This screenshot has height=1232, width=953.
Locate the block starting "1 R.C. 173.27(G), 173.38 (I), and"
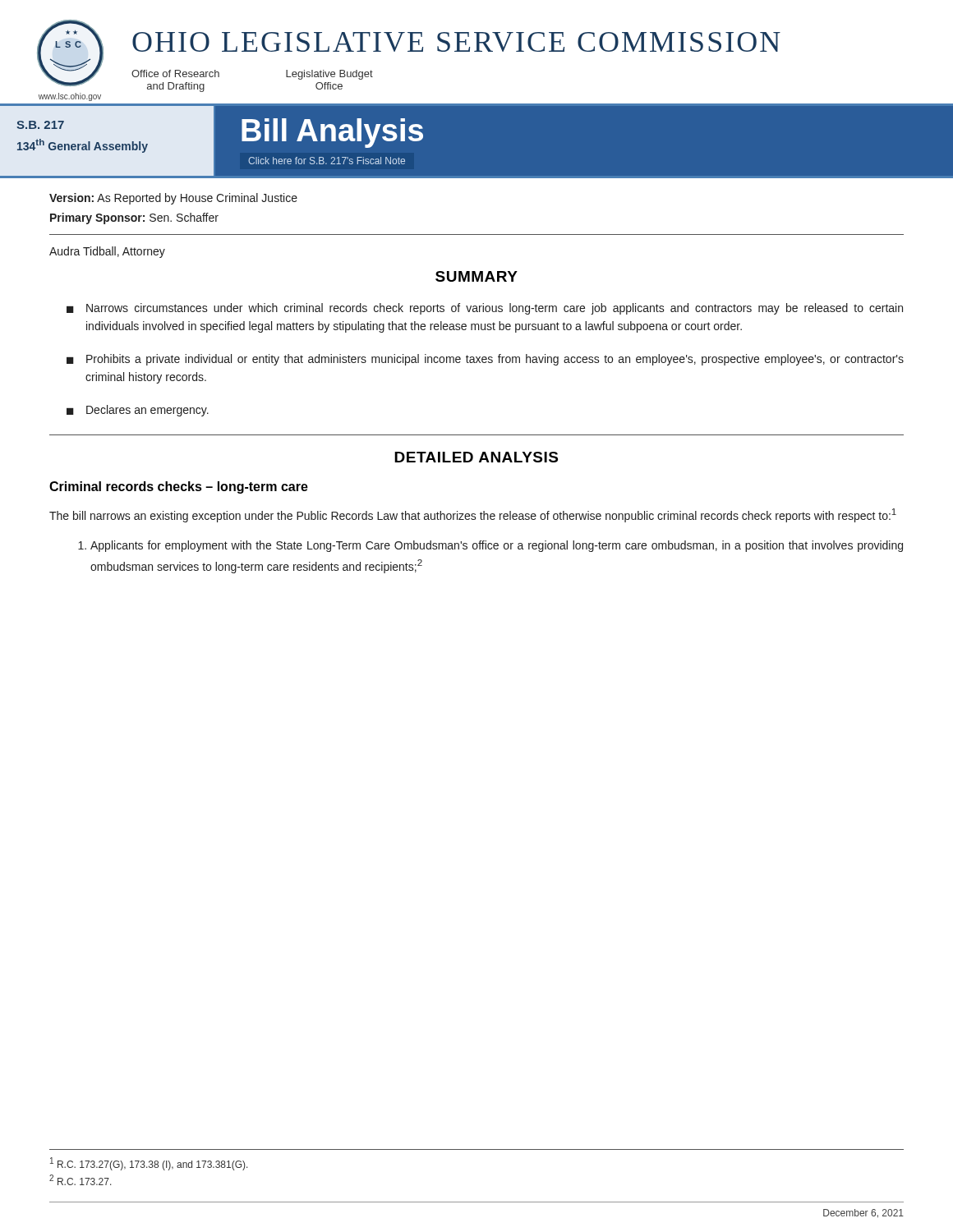[x=149, y=1163]
